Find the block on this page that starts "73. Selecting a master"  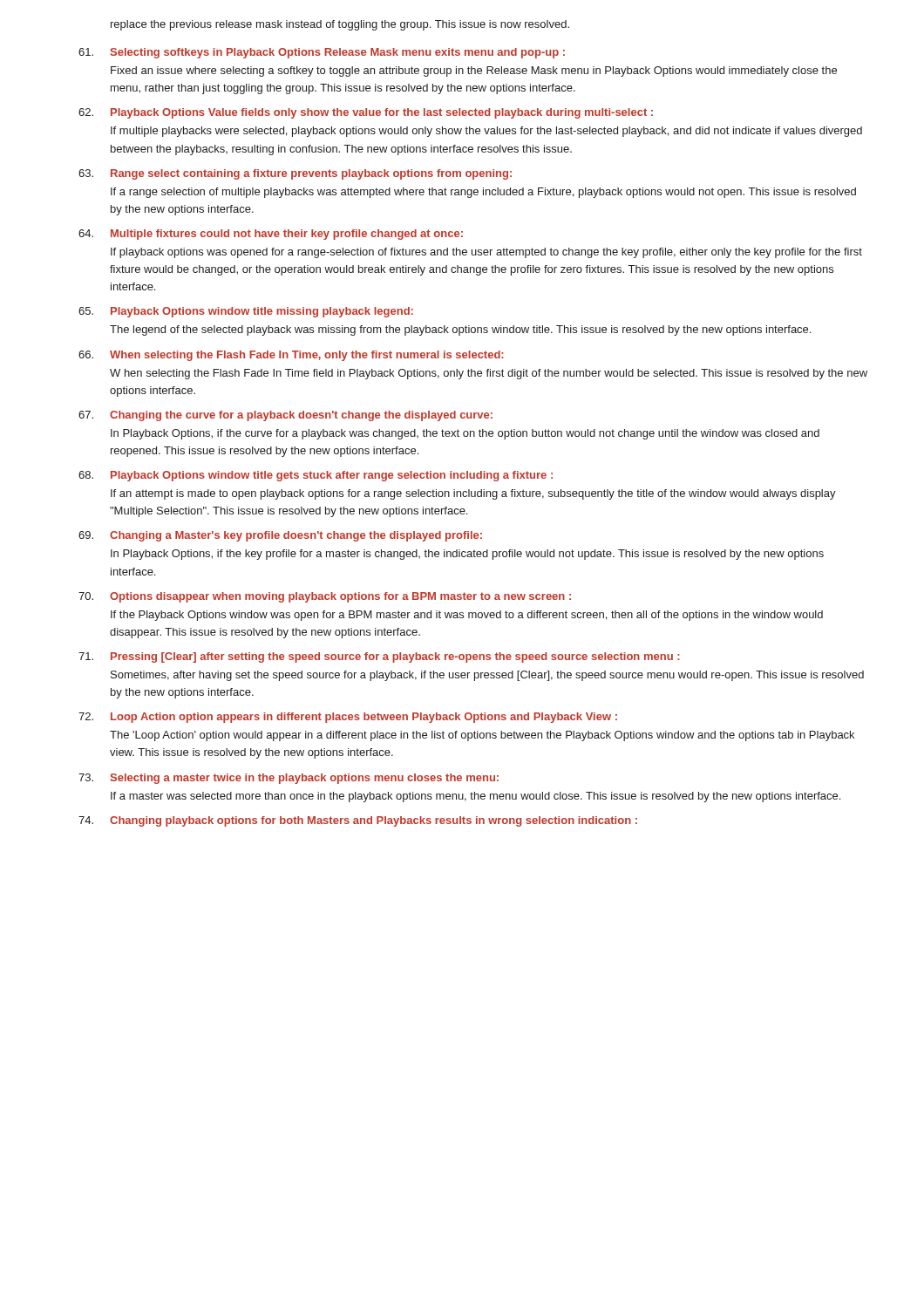coord(475,787)
